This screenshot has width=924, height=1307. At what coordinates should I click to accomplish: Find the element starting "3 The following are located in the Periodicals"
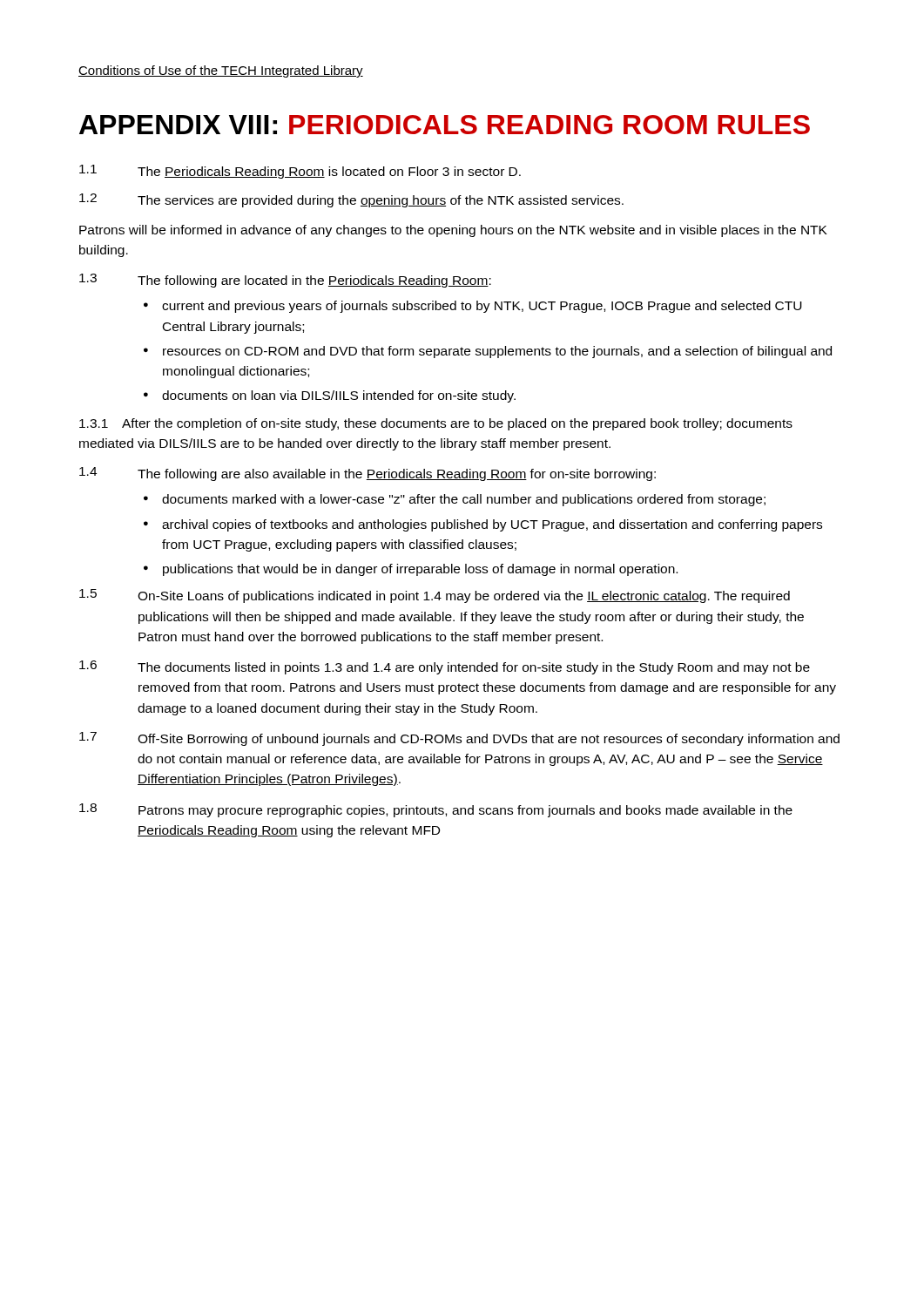coord(462,280)
